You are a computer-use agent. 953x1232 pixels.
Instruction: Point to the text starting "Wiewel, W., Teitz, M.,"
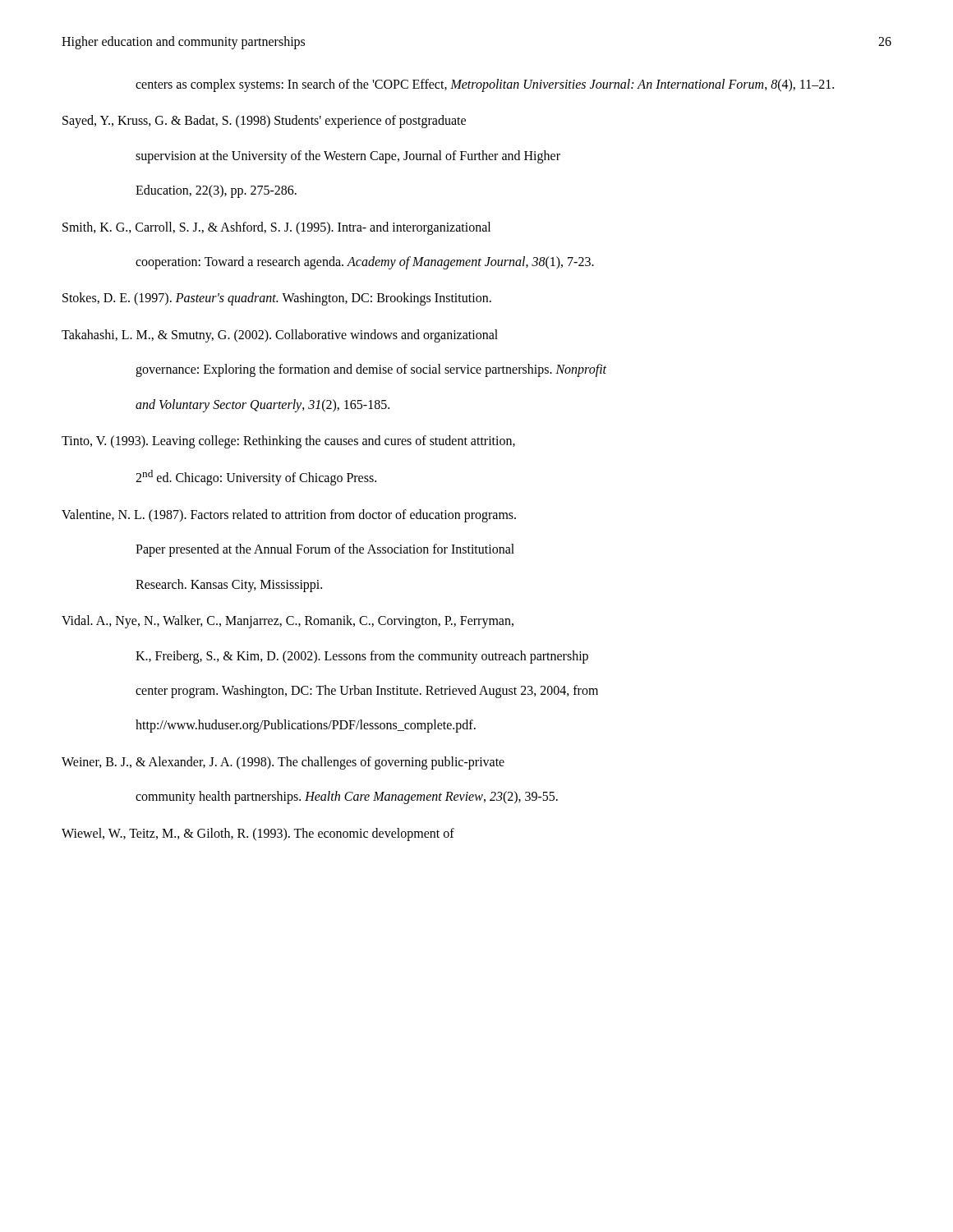[x=258, y=834]
